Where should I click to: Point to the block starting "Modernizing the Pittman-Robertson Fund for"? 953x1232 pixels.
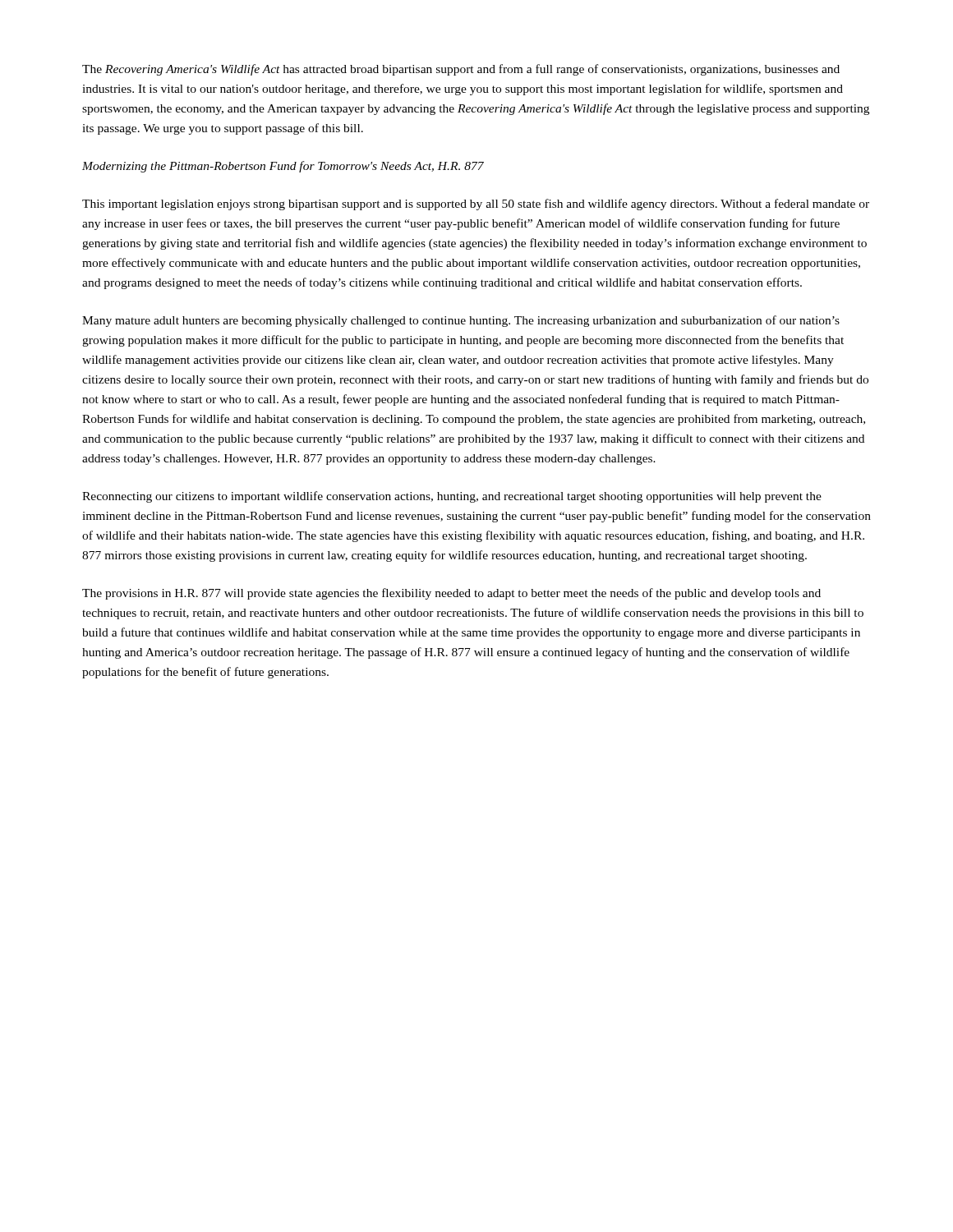283,166
